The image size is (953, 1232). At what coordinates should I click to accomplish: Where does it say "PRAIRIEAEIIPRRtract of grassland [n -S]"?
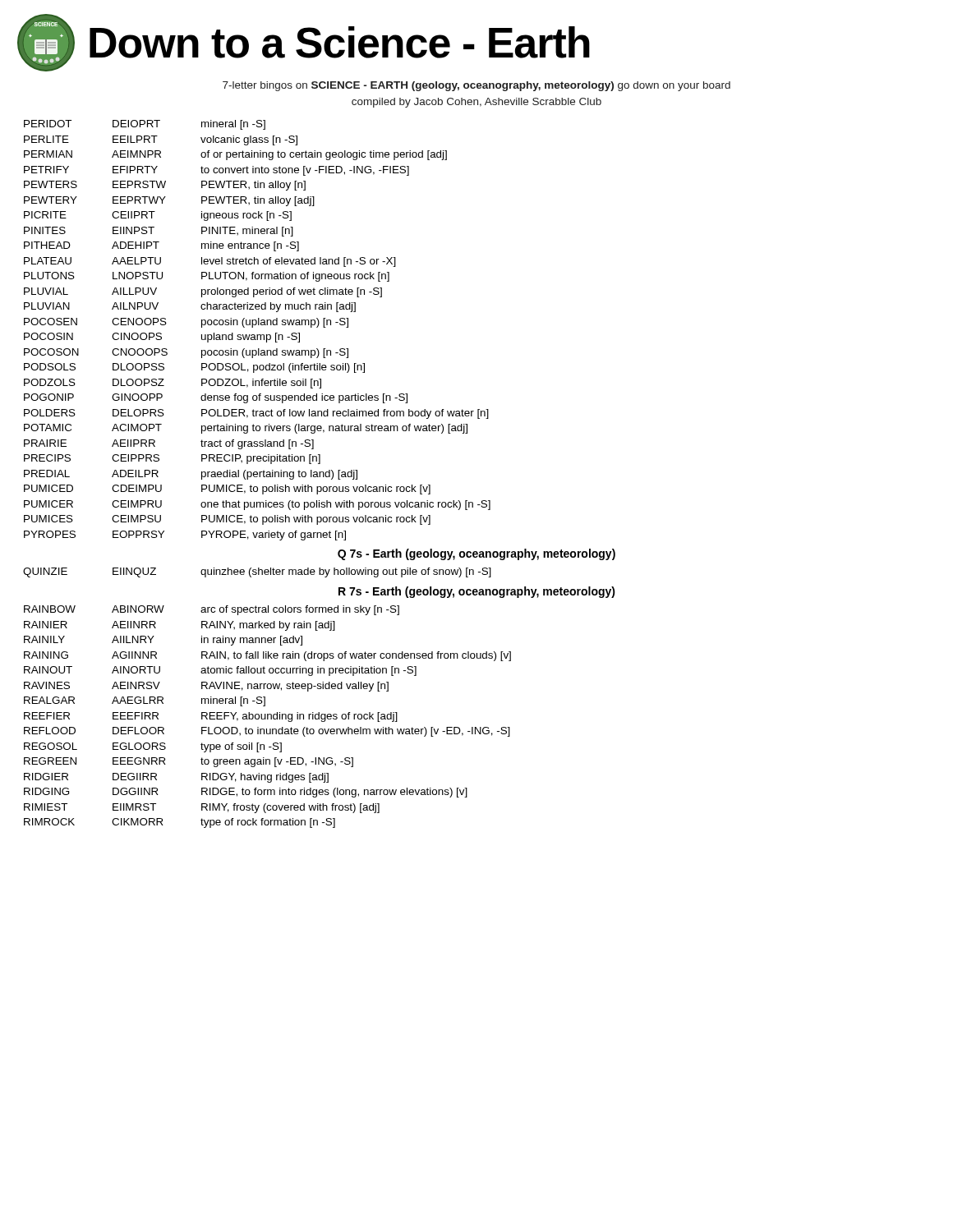pyautogui.click(x=46, y=444)
